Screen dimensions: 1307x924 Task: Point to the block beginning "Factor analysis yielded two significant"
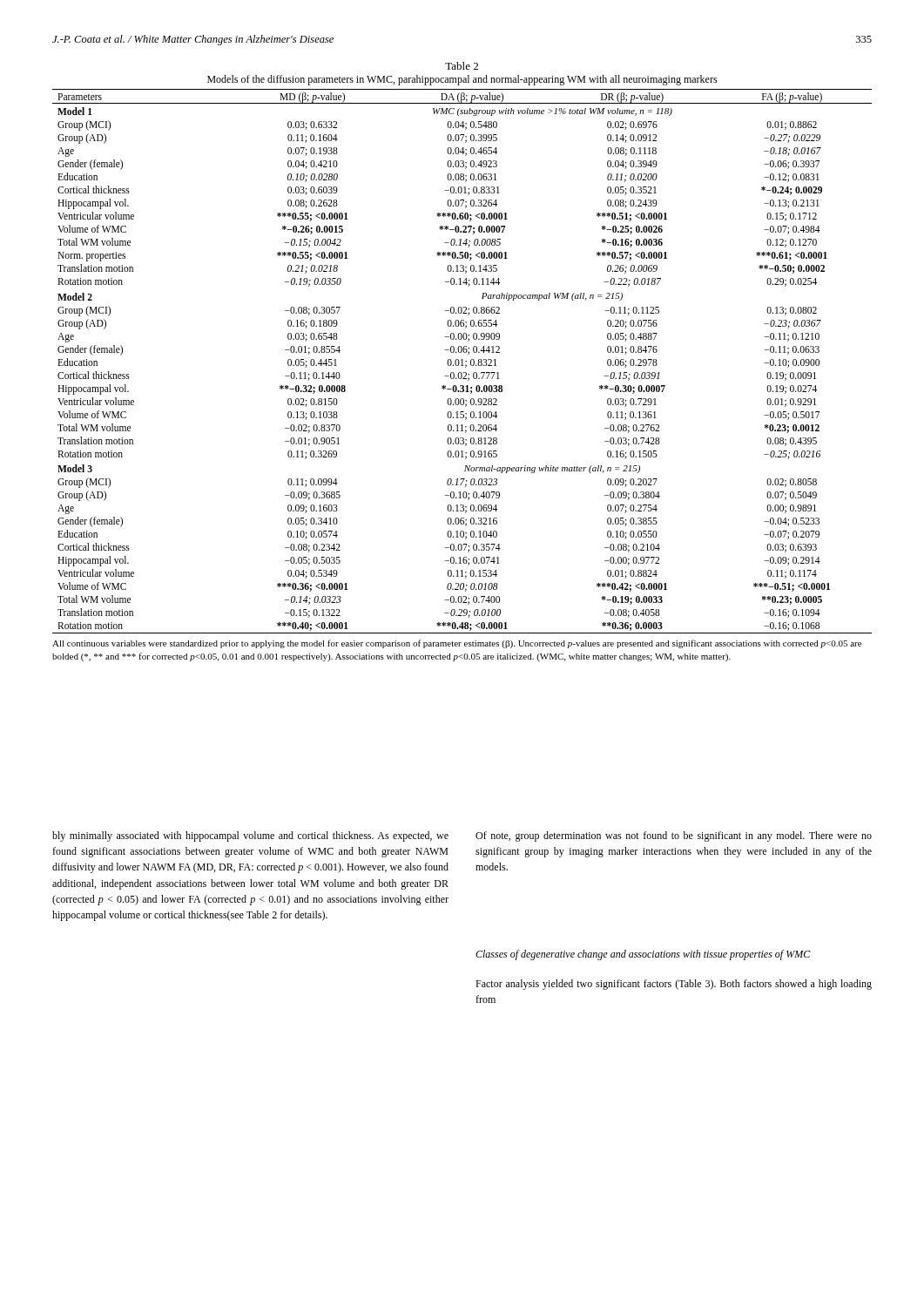tap(674, 992)
